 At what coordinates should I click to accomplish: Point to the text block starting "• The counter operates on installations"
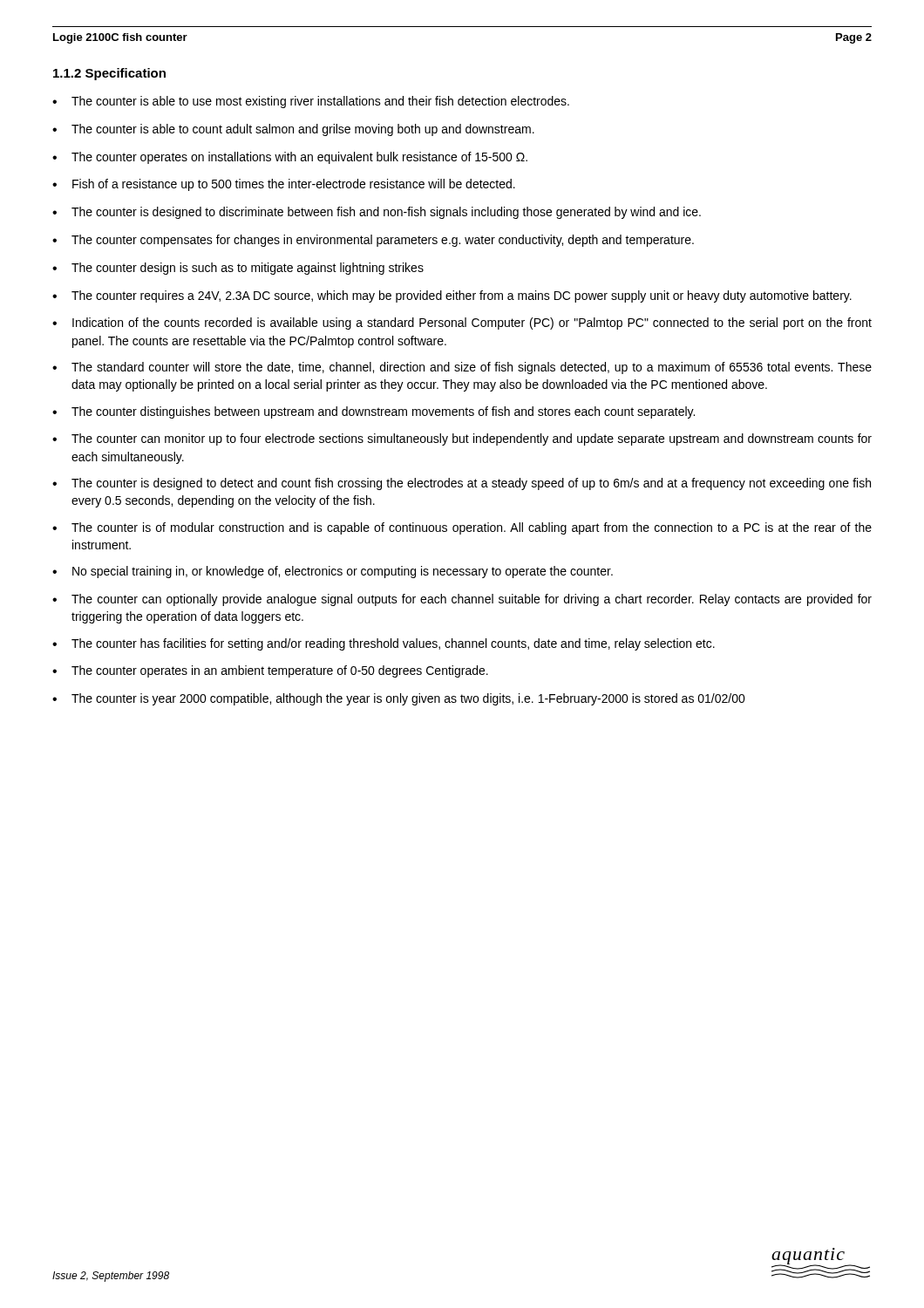[x=462, y=157]
